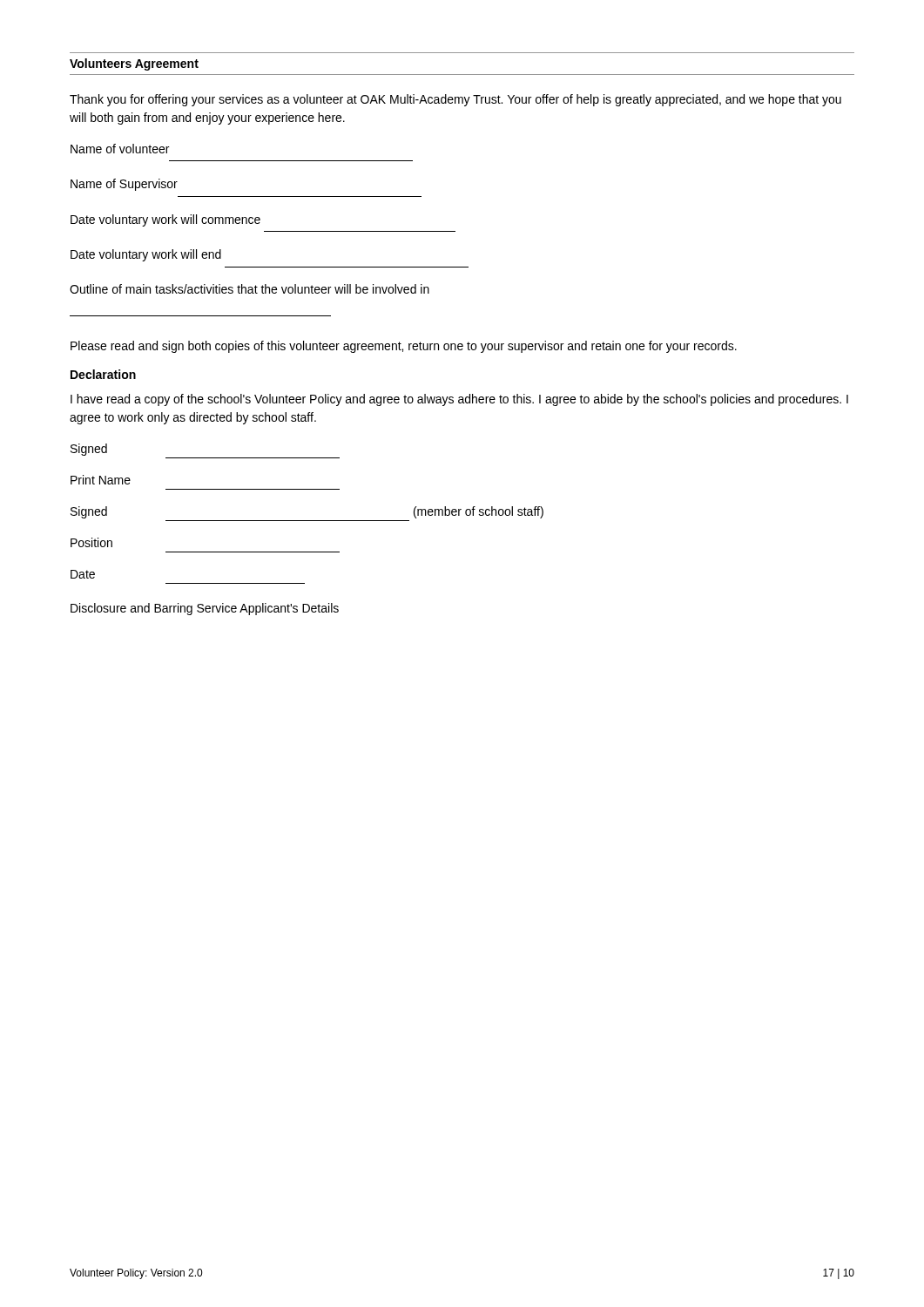The width and height of the screenshot is (924, 1307).
Task: Select the text that reads "Date voluntary work will commence"
Action: point(263,220)
